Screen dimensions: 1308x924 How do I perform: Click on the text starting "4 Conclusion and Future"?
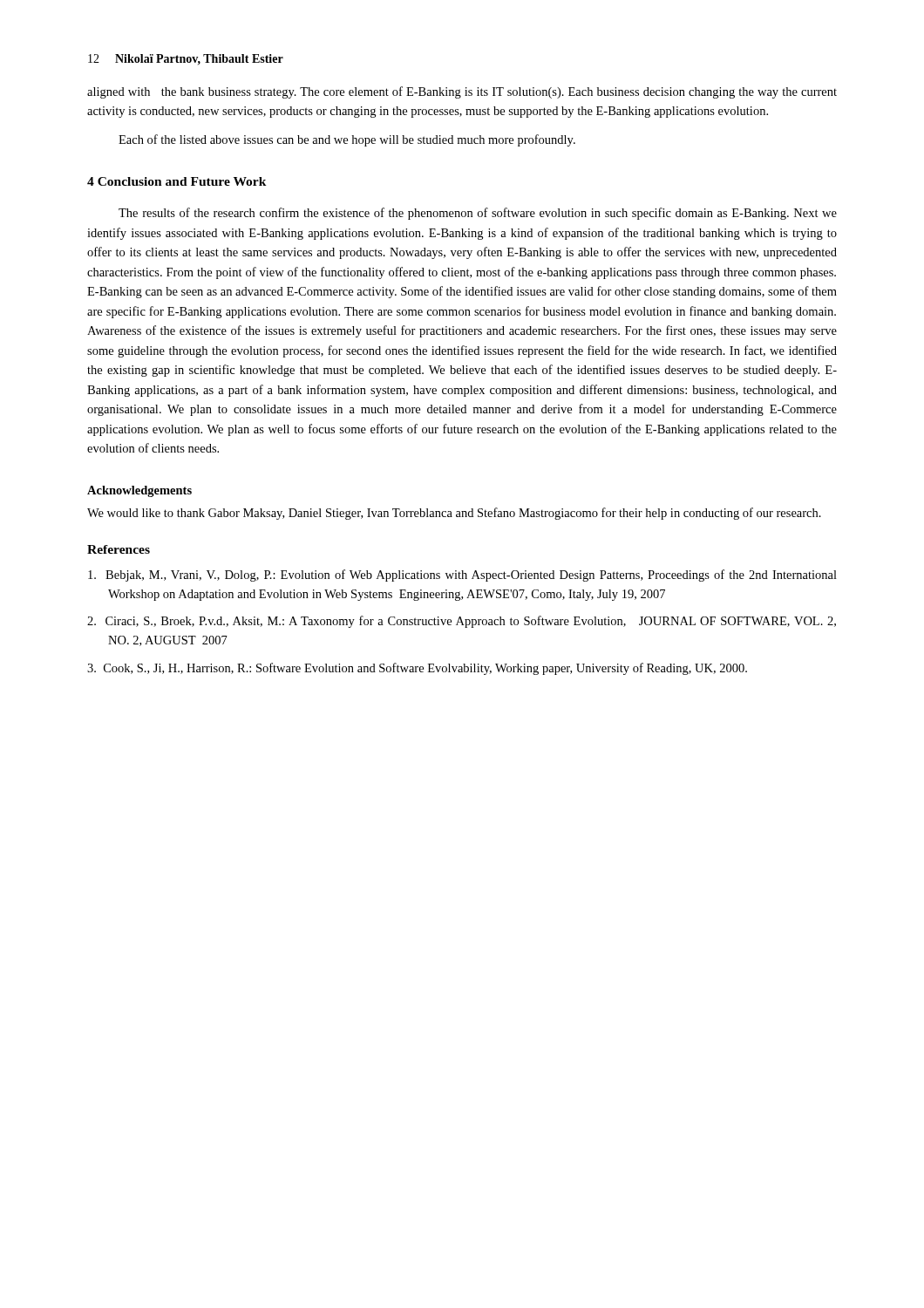pyautogui.click(x=177, y=181)
